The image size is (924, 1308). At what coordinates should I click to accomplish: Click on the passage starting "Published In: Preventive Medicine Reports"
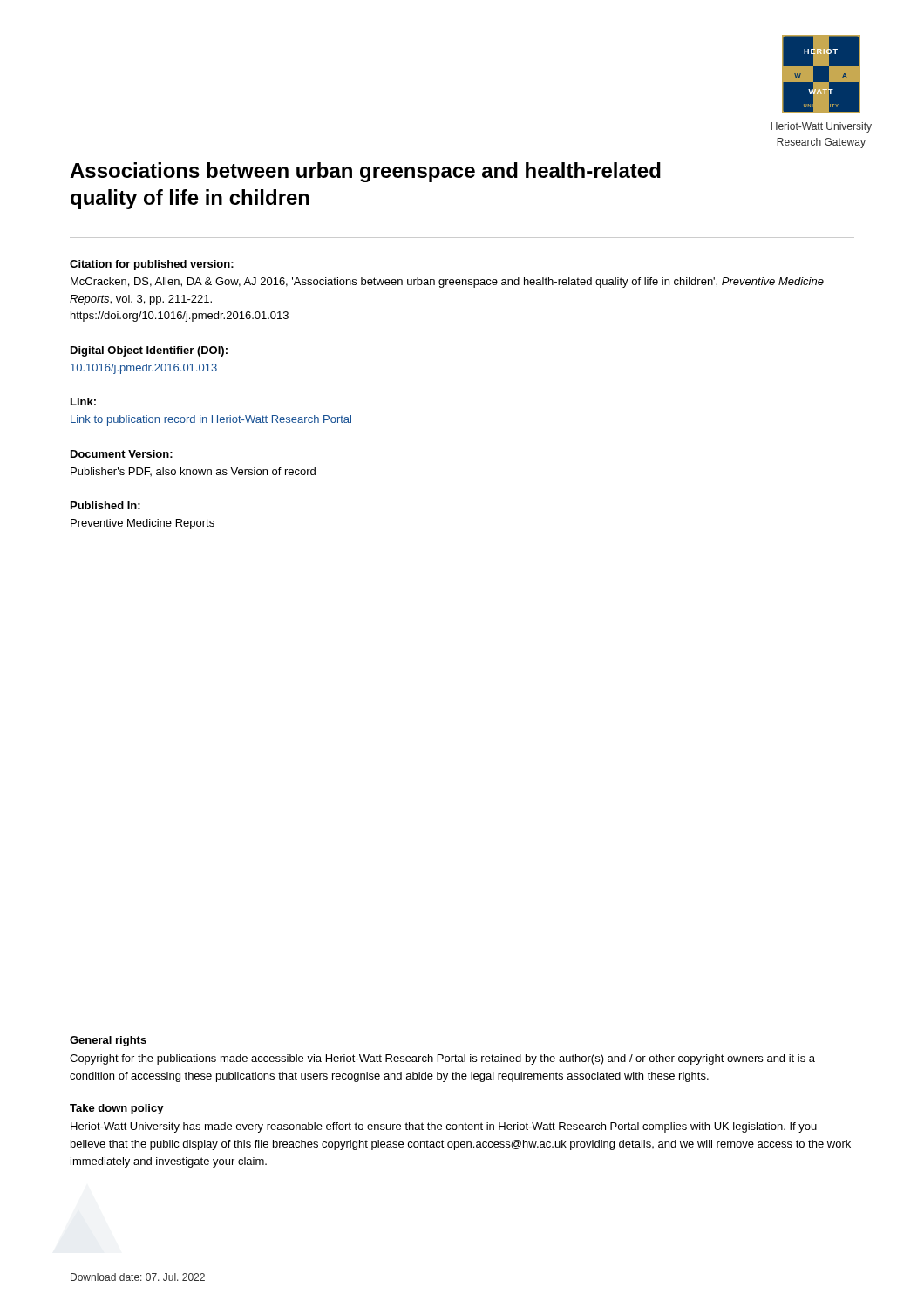click(x=105, y=505)
